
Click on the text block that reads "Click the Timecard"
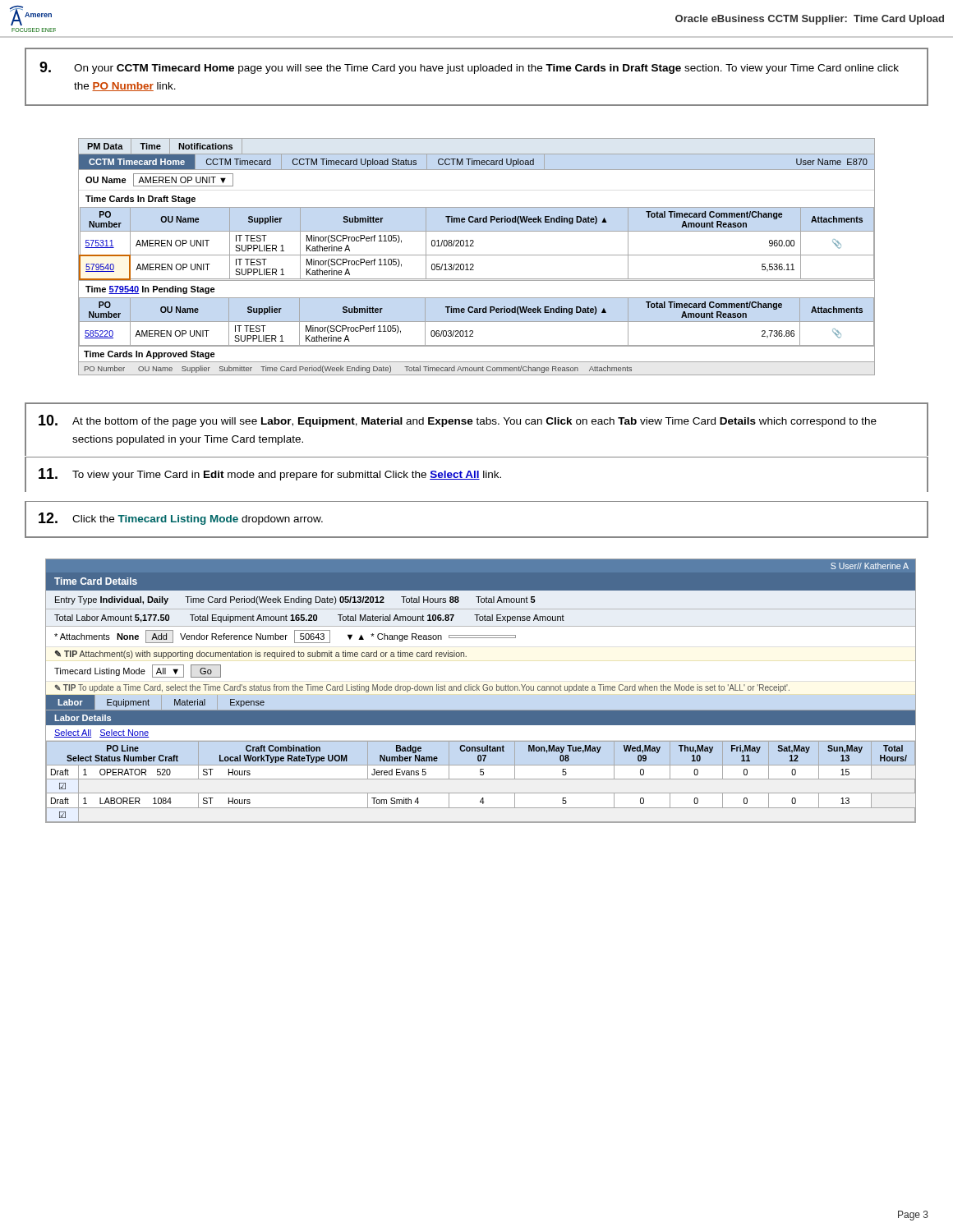[x=181, y=519]
